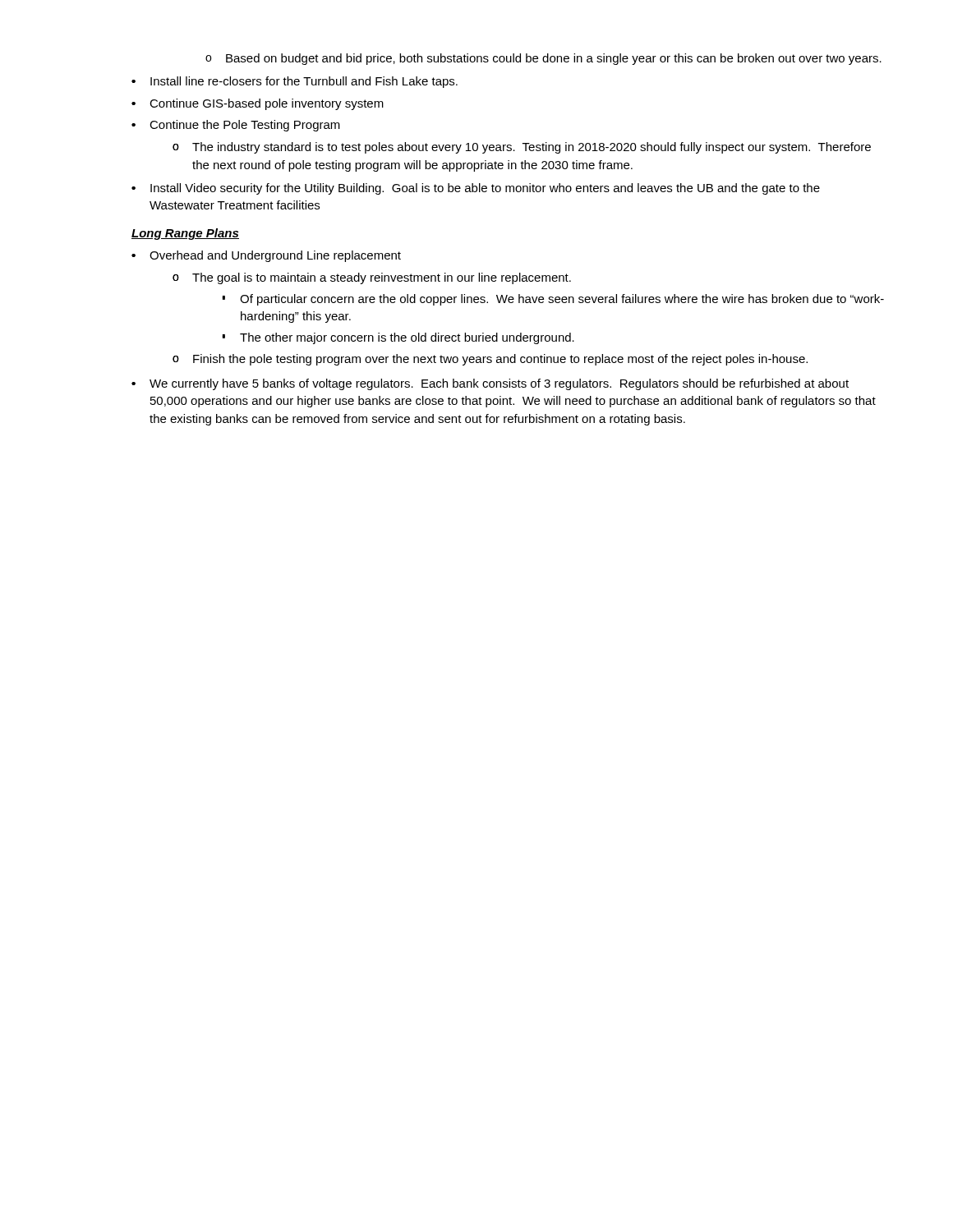Click on the region starting "▪ The other"
Viewport: 953px width, 1232px height.
pyautogui.click(x=555, y=338)
